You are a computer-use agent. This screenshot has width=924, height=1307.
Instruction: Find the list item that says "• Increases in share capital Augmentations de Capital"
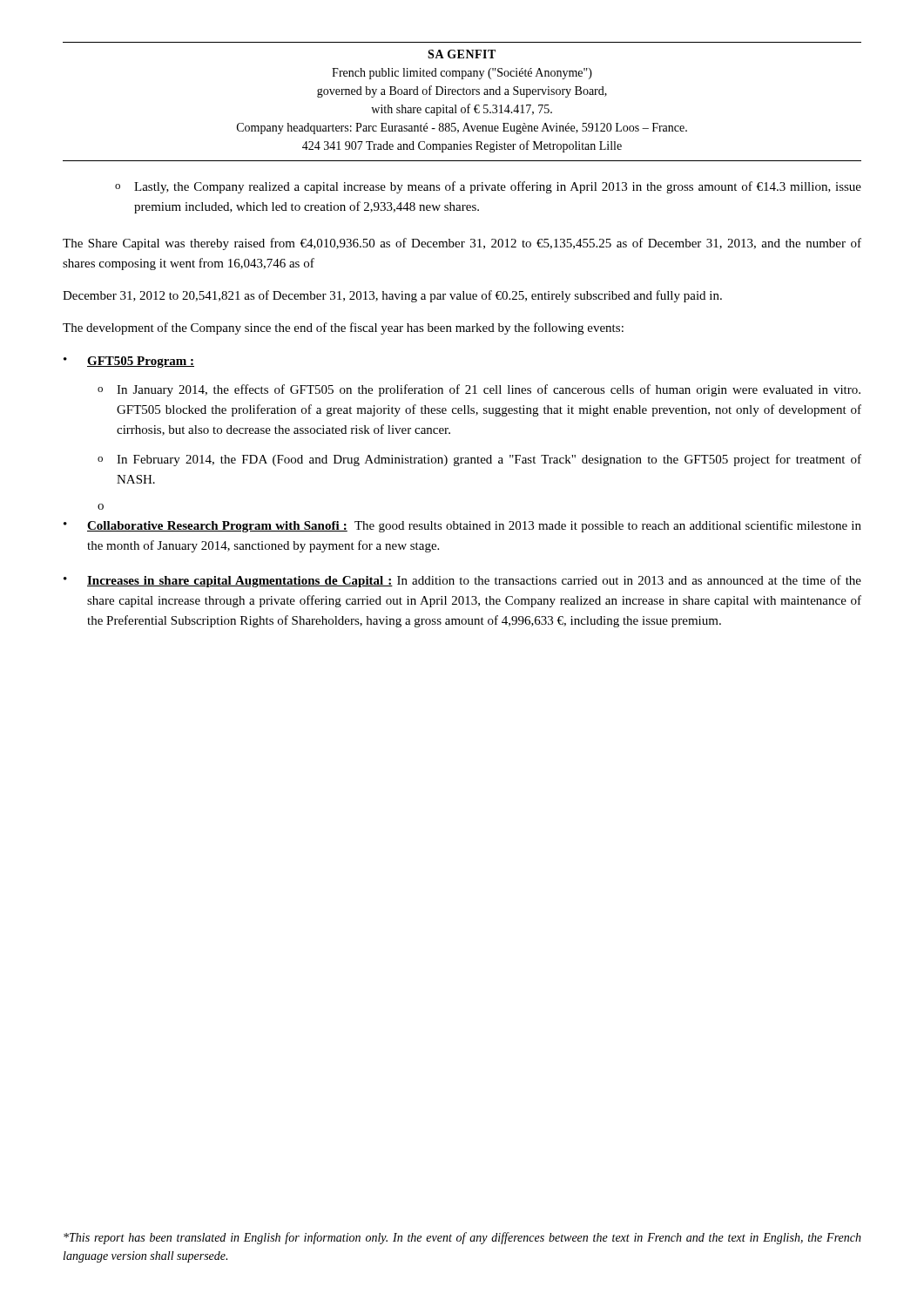[462, 601]
